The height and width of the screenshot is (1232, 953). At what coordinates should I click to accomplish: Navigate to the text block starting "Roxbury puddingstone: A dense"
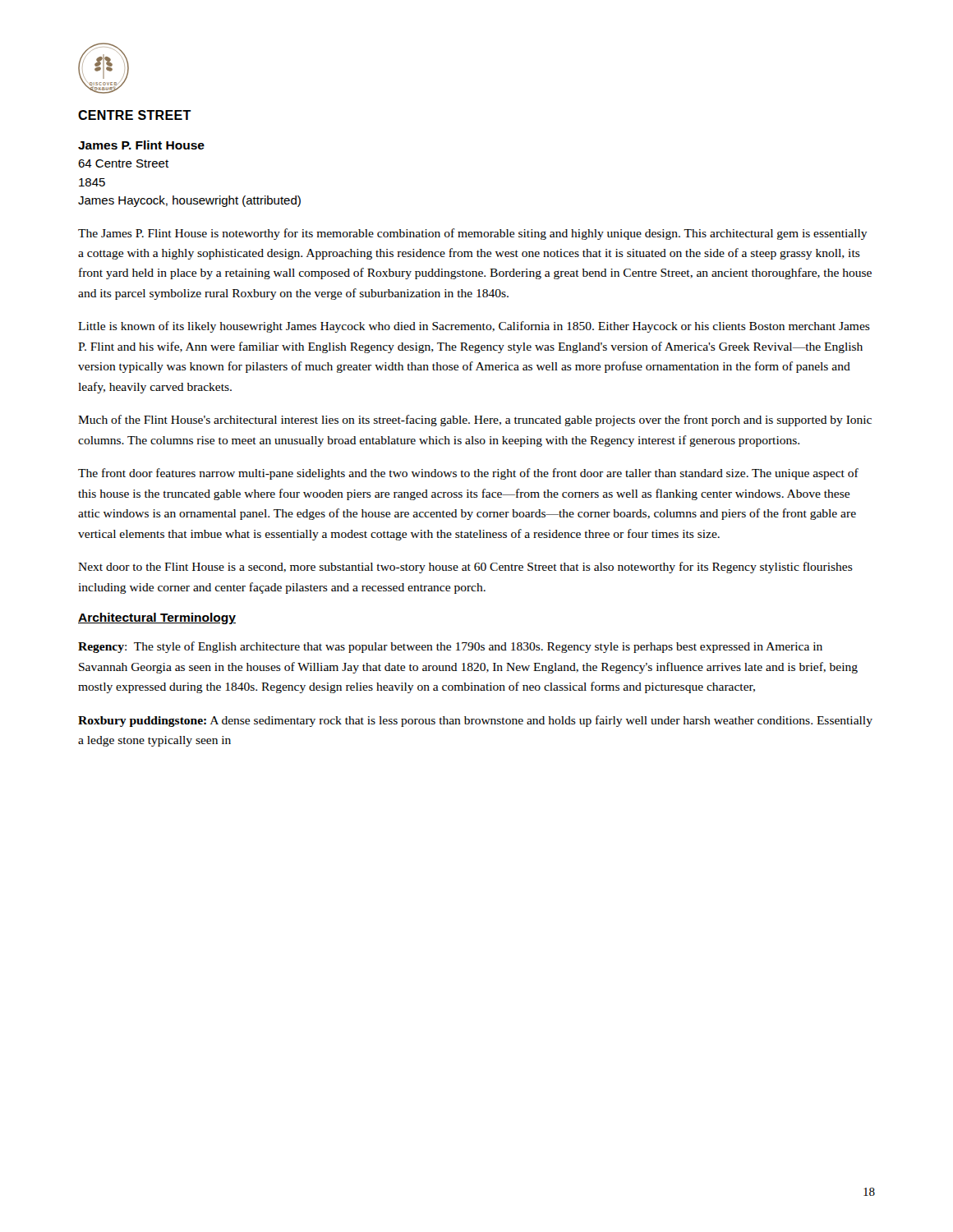(475, 730)
